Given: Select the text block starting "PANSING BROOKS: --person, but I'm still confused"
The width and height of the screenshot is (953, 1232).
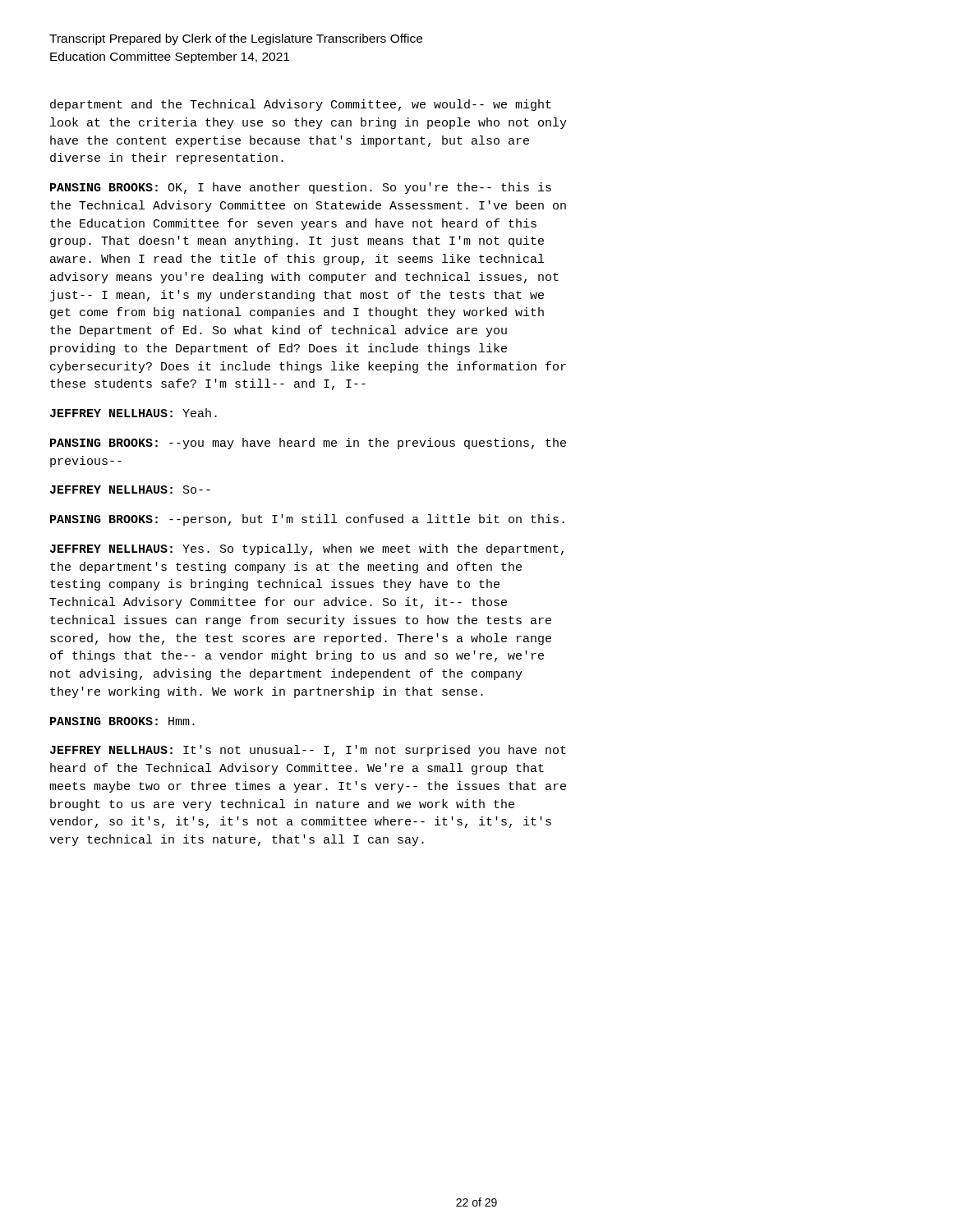Looking at the screenshot, I should tap(308, 520).
